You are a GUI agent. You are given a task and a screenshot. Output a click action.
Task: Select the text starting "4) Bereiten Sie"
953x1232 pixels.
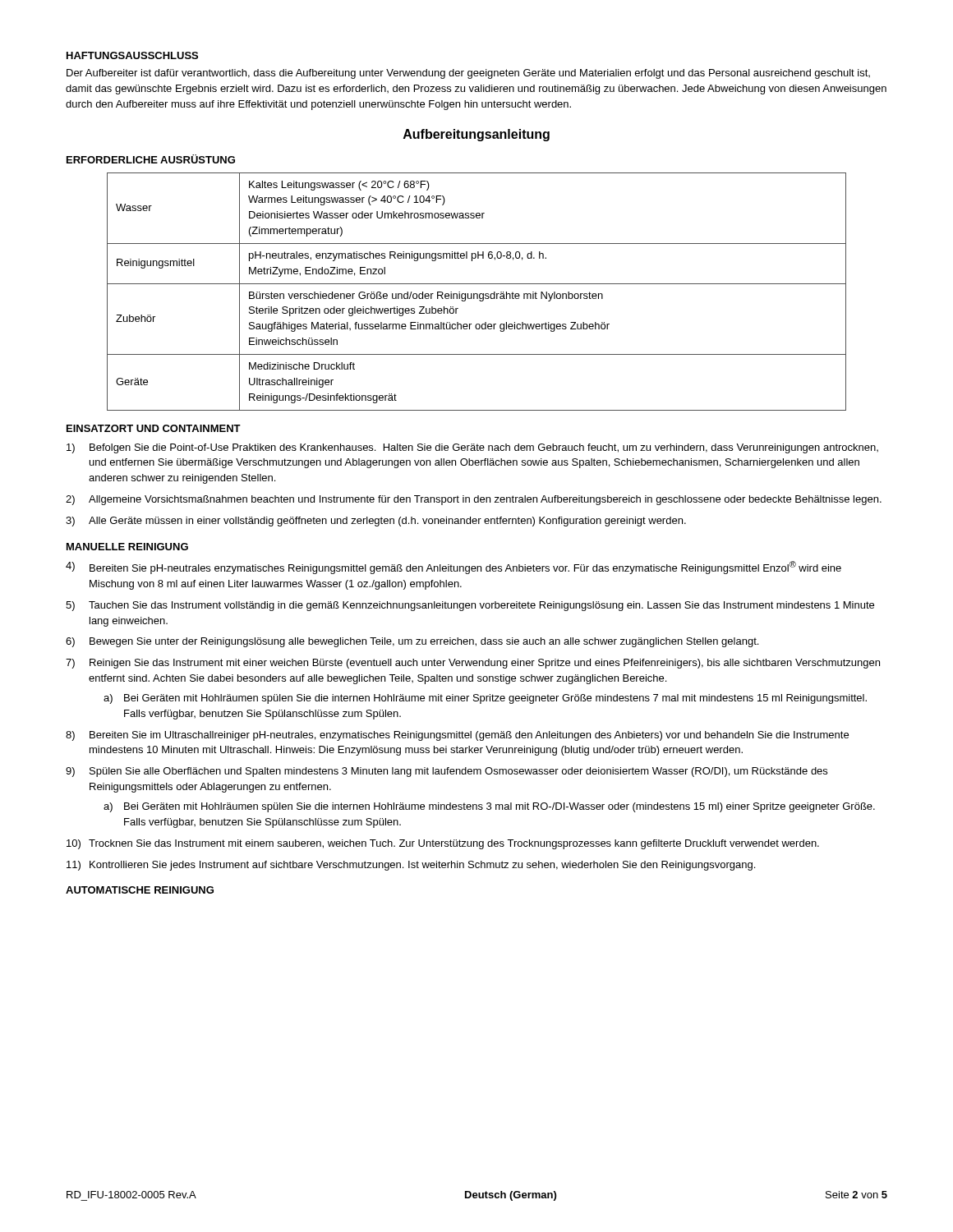click(x=476, y=575)
